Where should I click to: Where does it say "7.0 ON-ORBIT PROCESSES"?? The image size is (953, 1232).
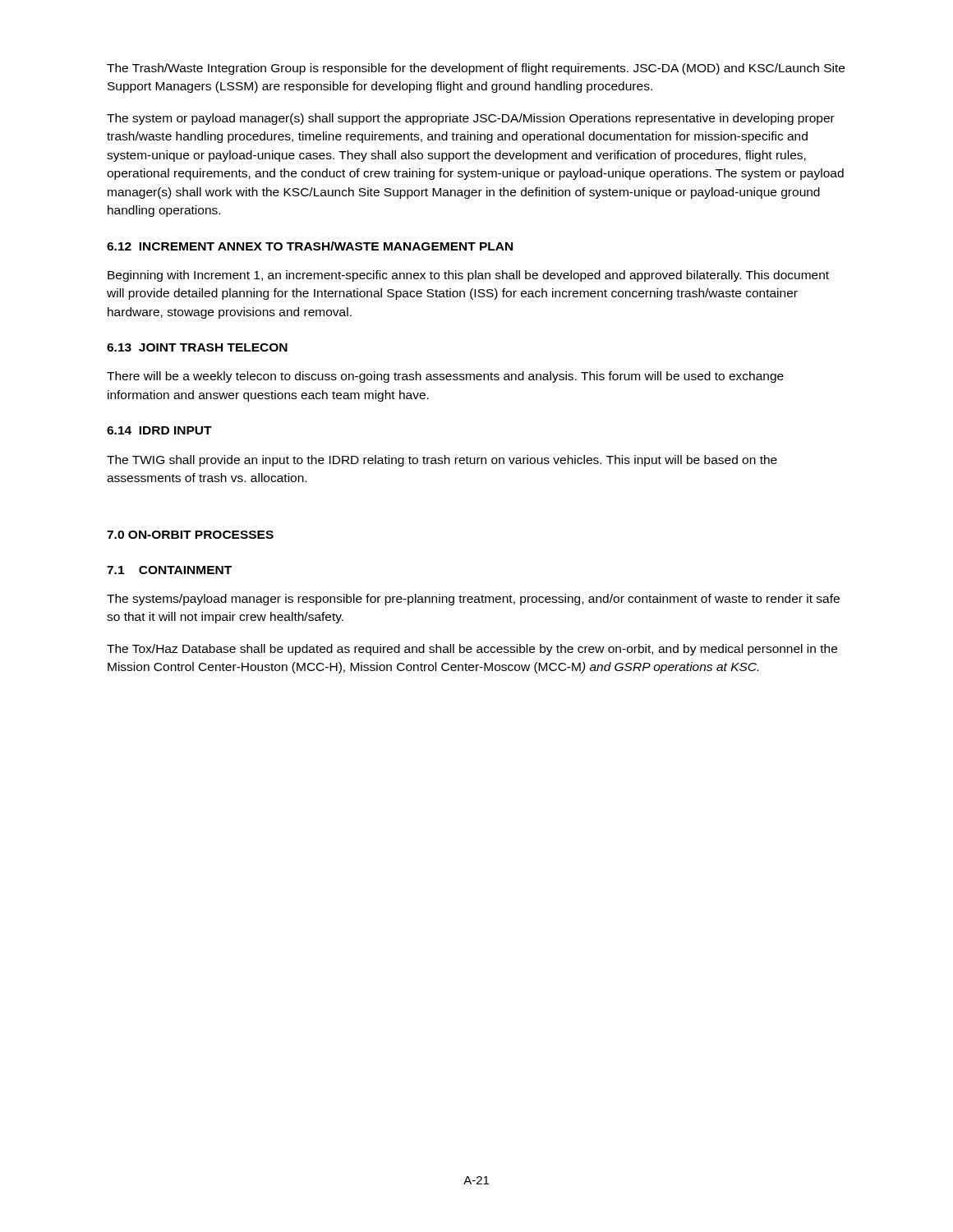[x=190, y=535]
